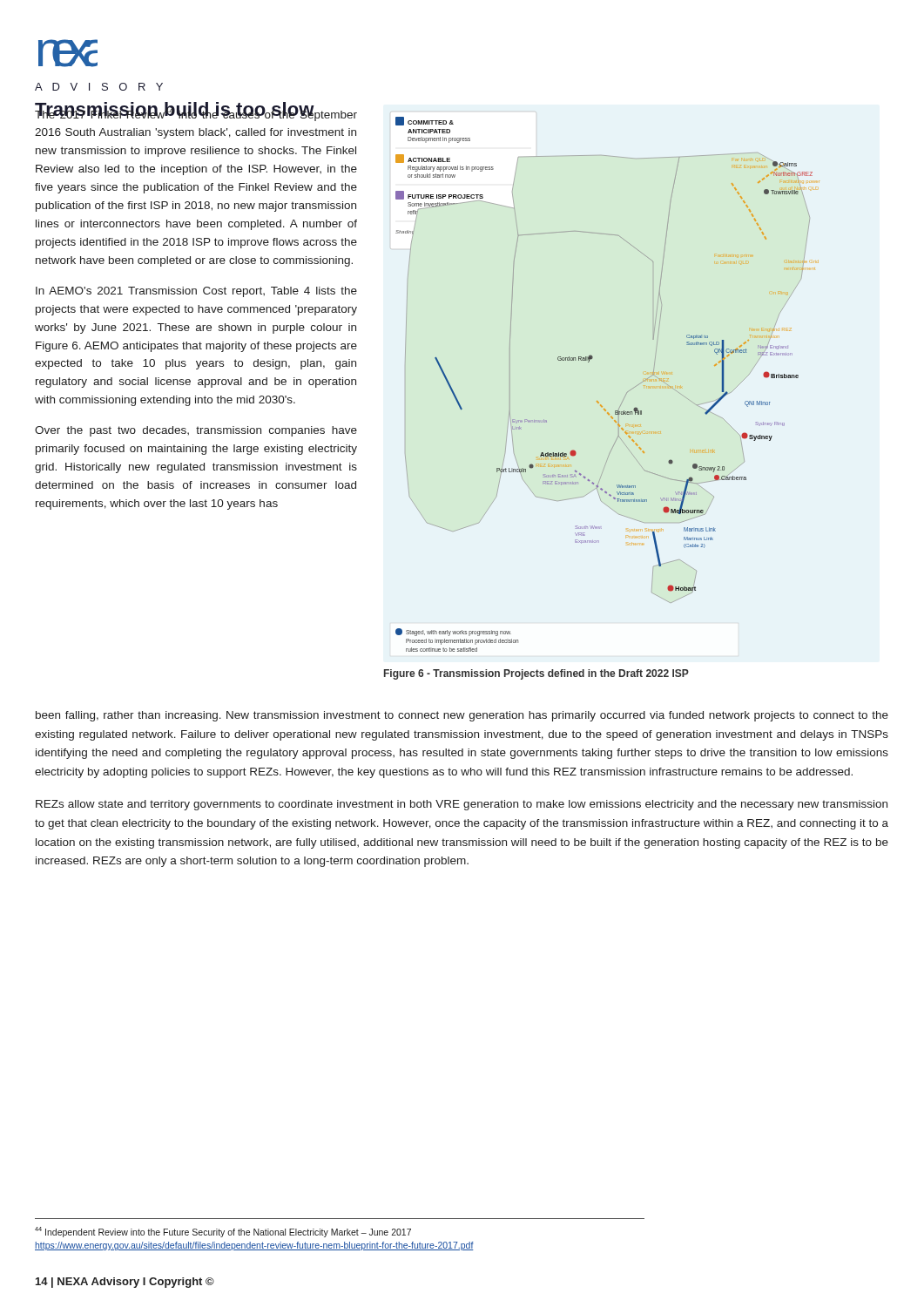Screen dimensions: 1307x924
Task: Locate the footnote containing "44 Independent Review into the"
Action: 340,1239
